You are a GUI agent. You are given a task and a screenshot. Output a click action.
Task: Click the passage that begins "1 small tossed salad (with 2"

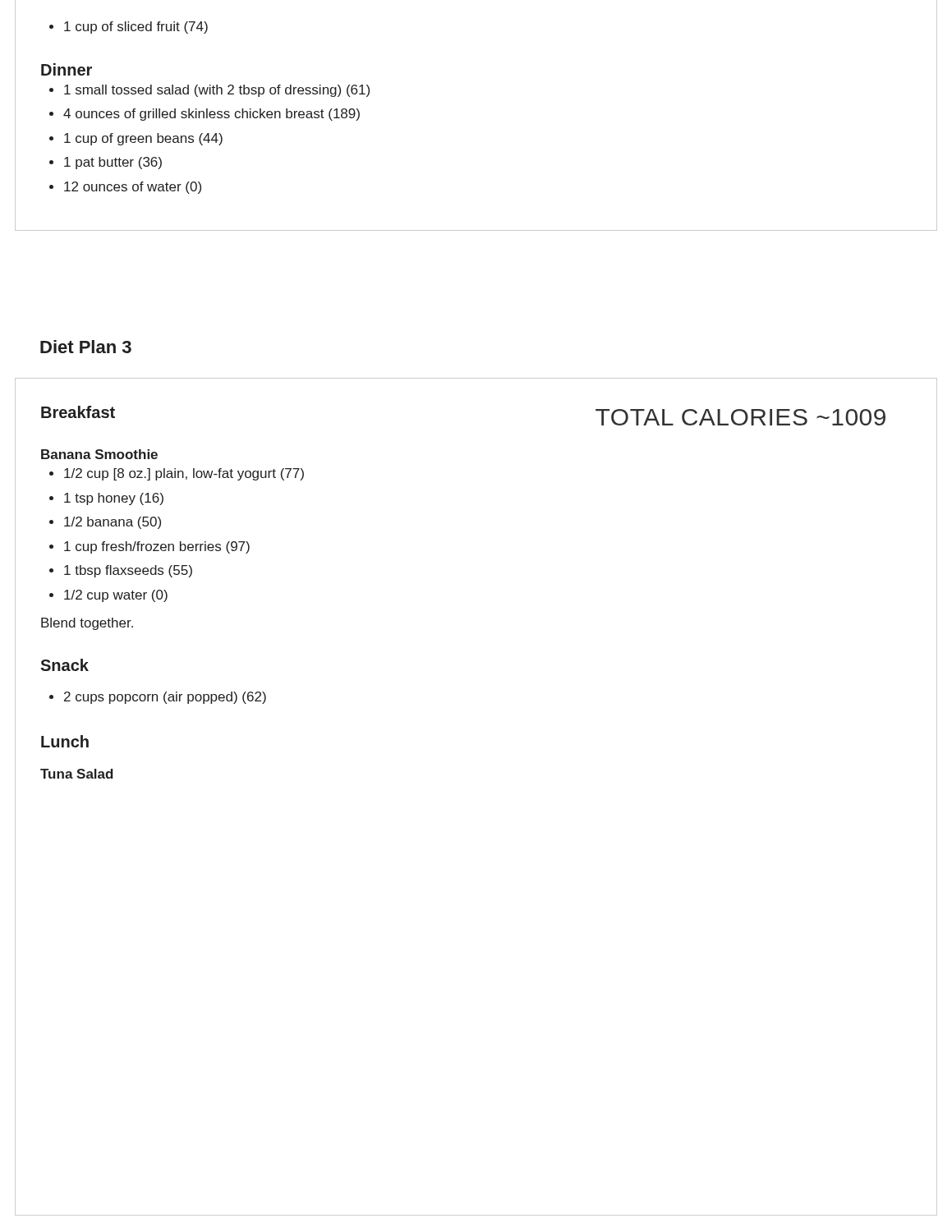[209, 91]
